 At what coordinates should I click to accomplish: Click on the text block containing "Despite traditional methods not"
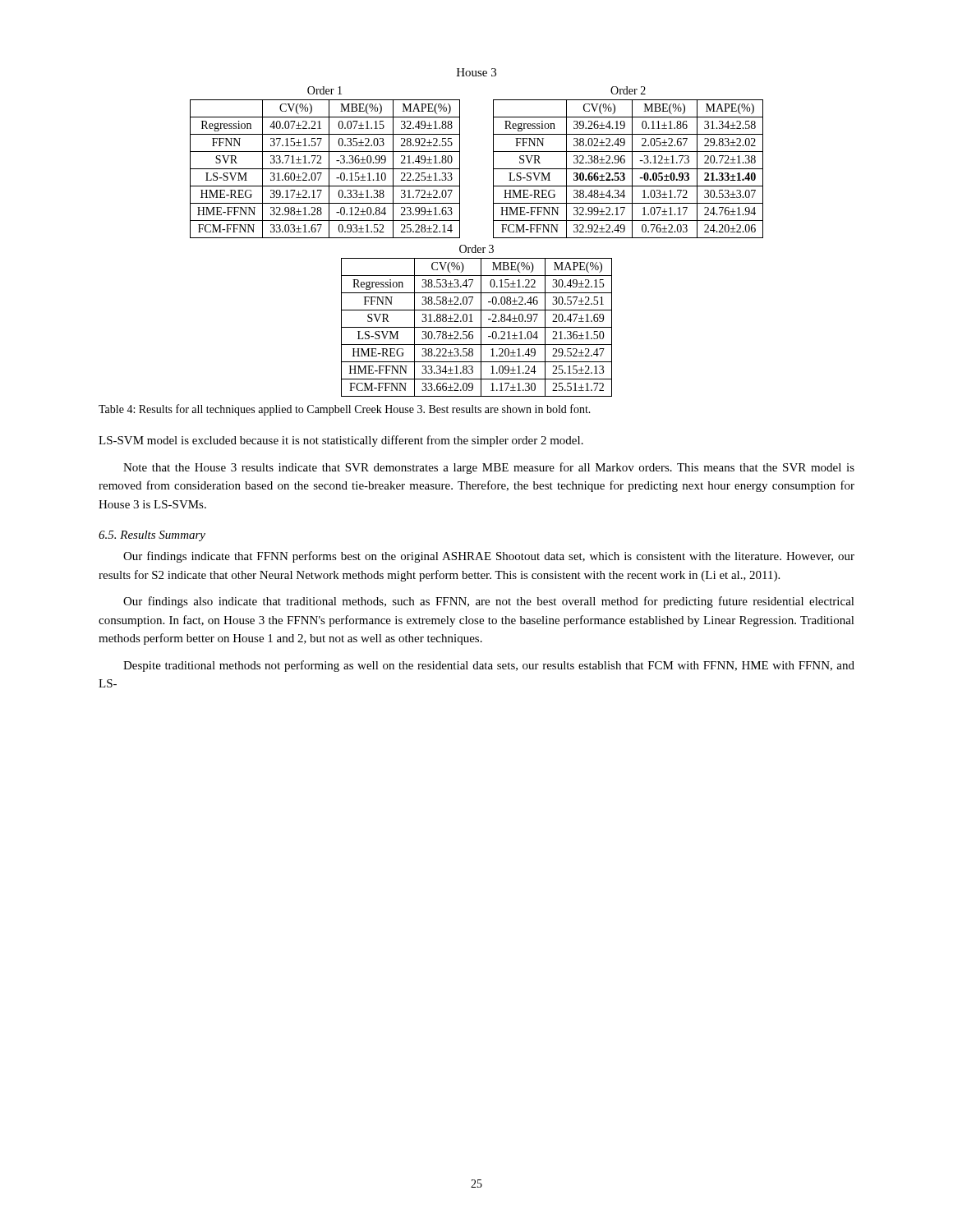[x=476, y=674]
